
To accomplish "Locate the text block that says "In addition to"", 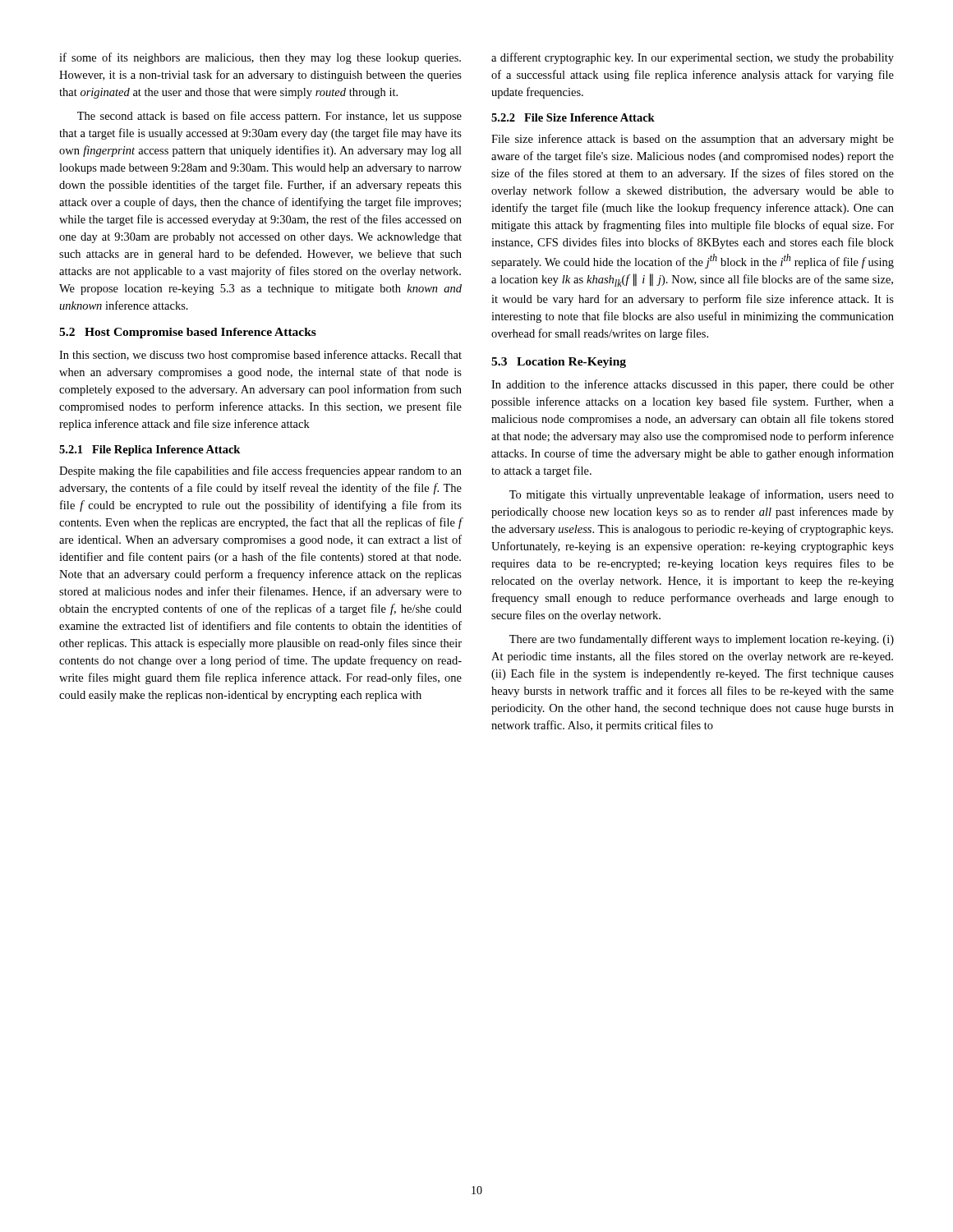I will click(x=693, y=555).
